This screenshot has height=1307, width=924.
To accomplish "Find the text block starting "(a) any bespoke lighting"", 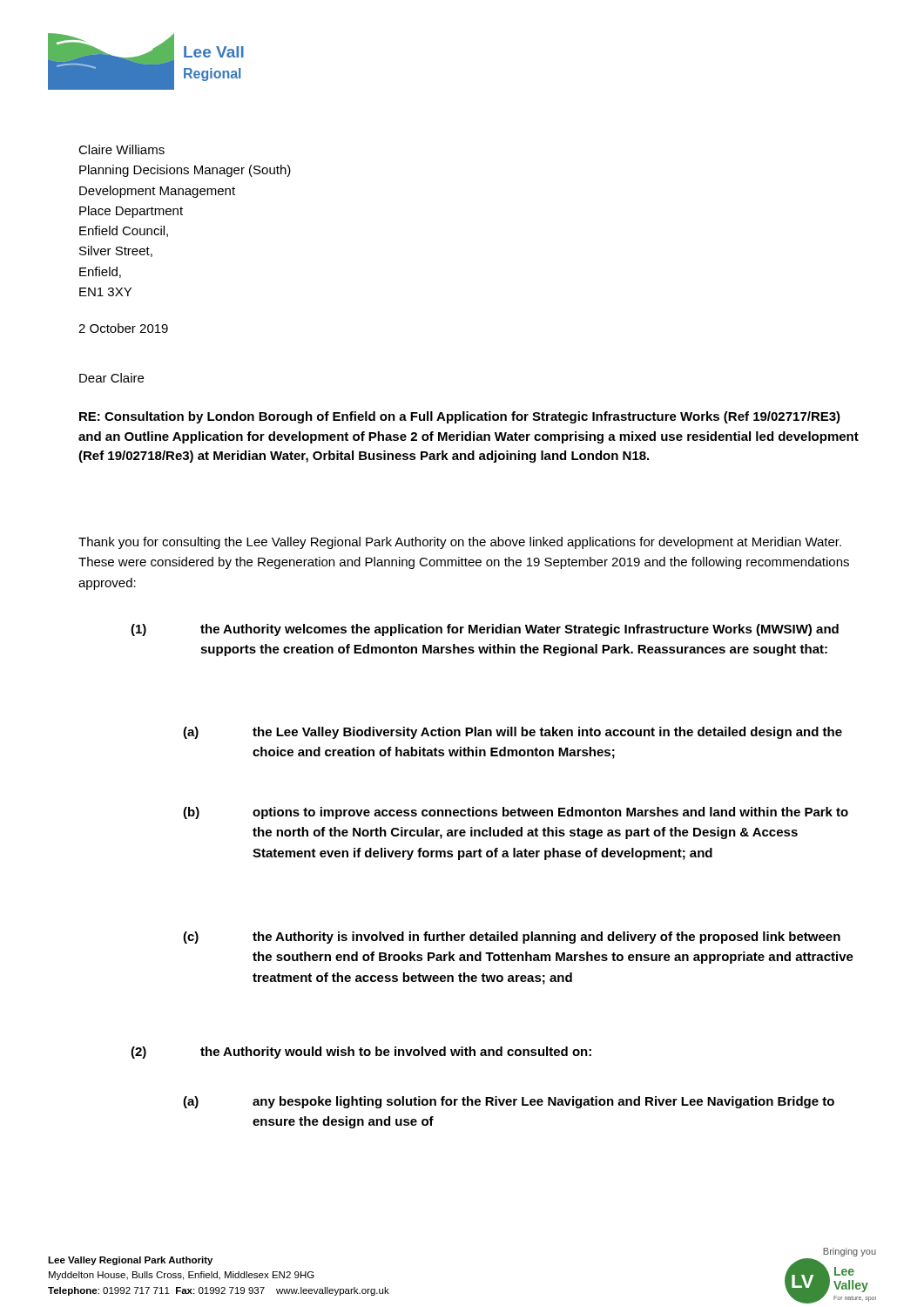I will pyautogui.click(x=469, y=1111).
